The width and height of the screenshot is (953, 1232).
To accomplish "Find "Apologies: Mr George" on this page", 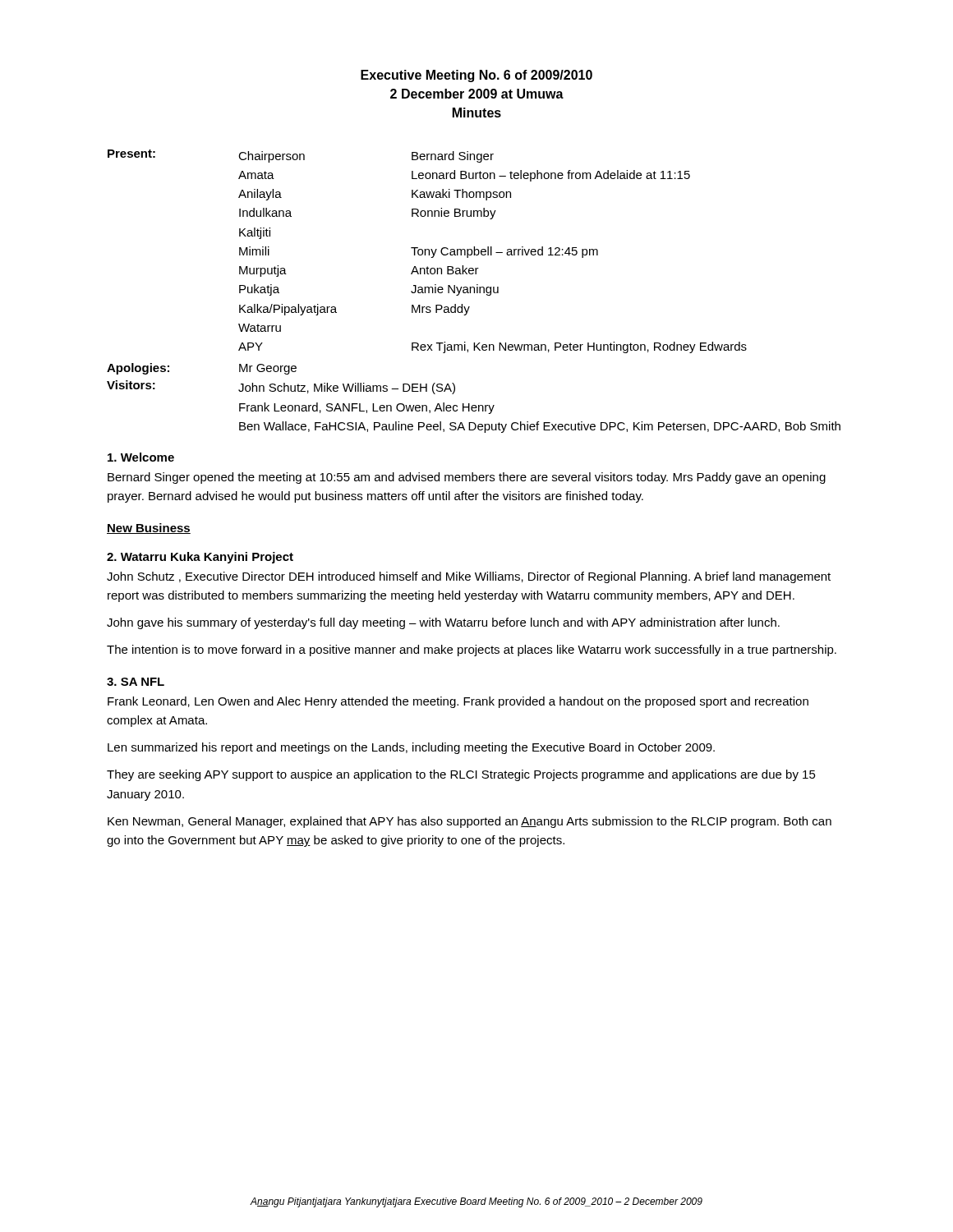I will tap(139, 368).
